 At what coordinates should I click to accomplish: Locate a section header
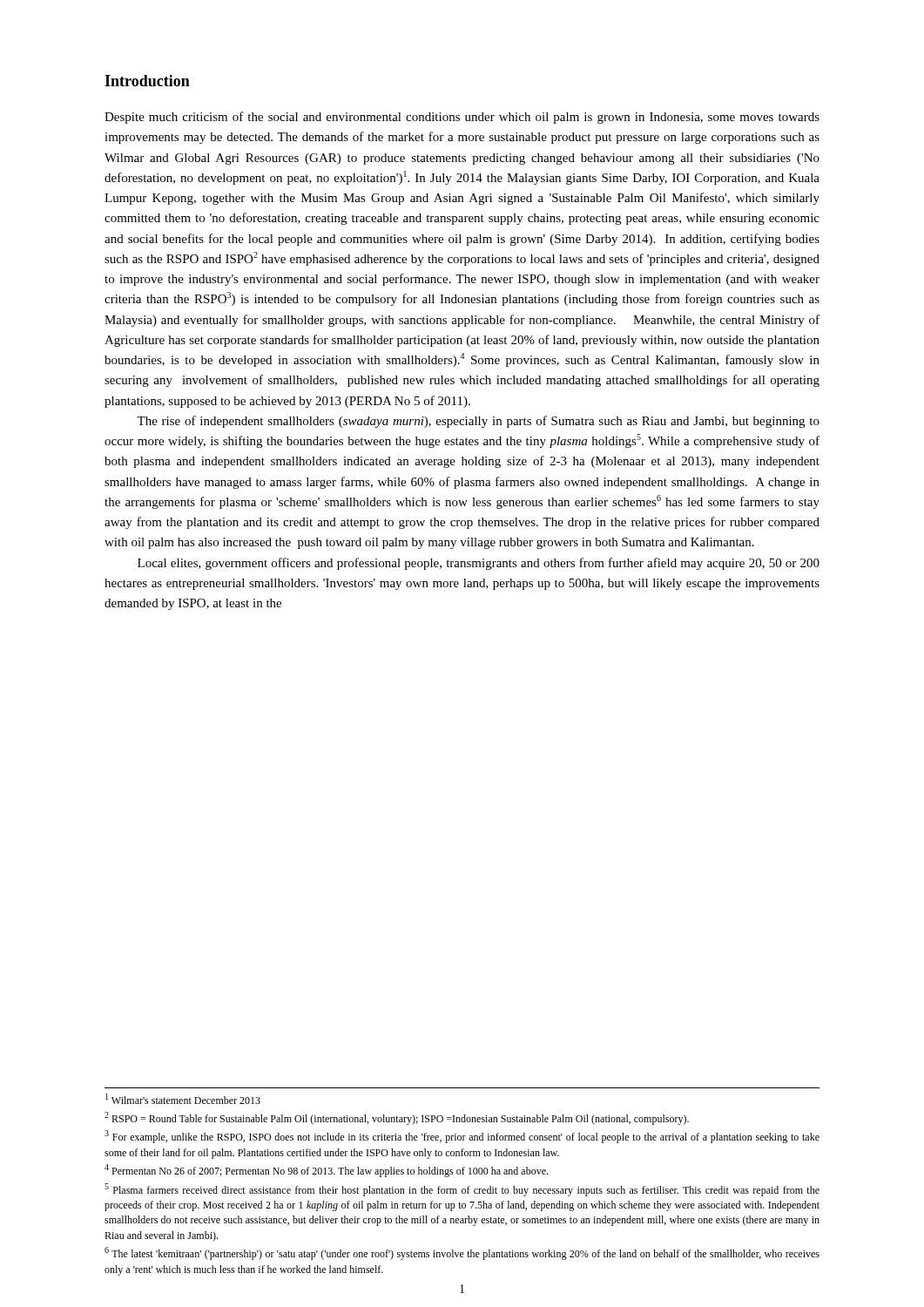[x=147, y=81]
